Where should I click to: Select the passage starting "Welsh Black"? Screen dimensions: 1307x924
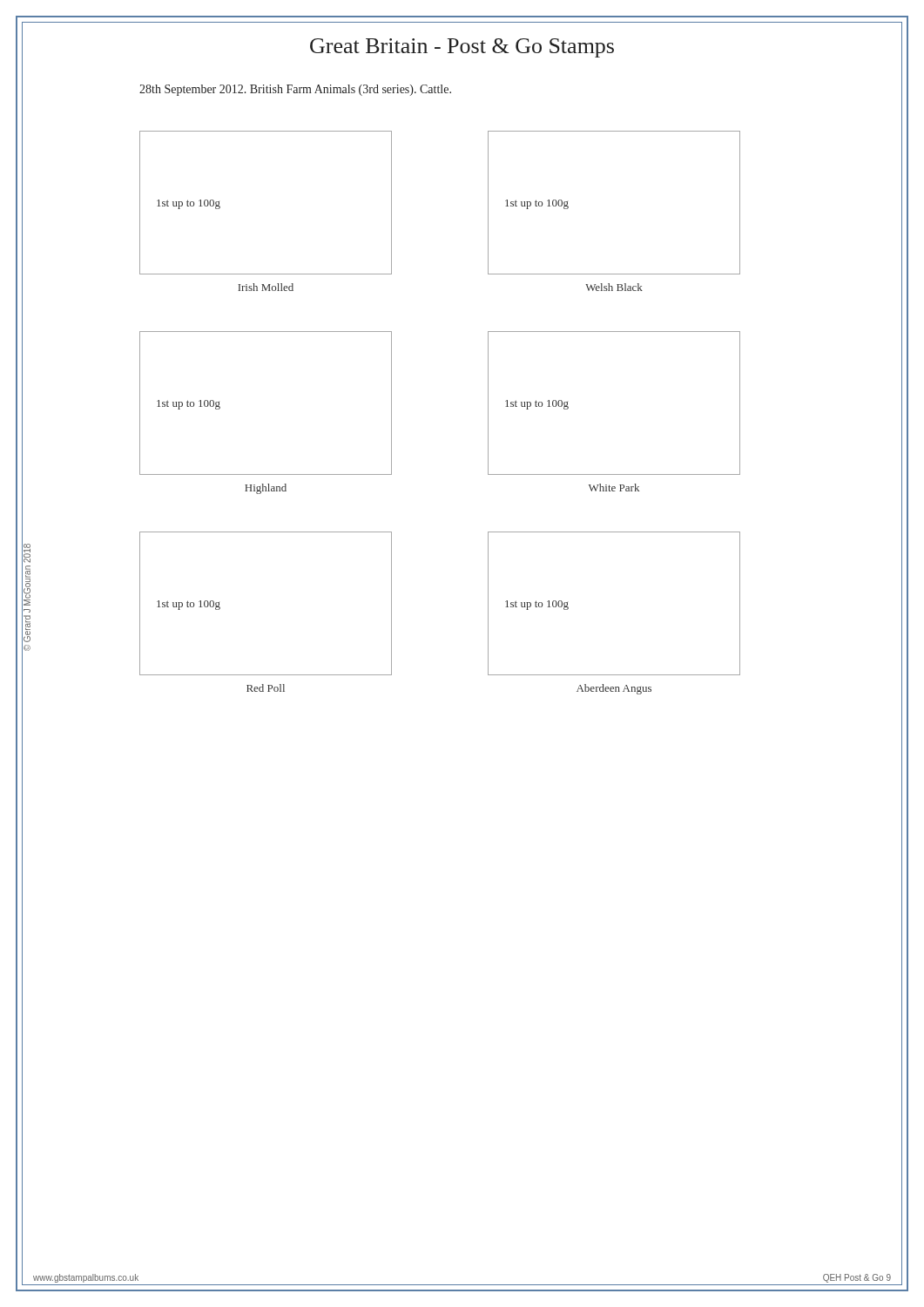pyautogui.click(x=614, y=287)
